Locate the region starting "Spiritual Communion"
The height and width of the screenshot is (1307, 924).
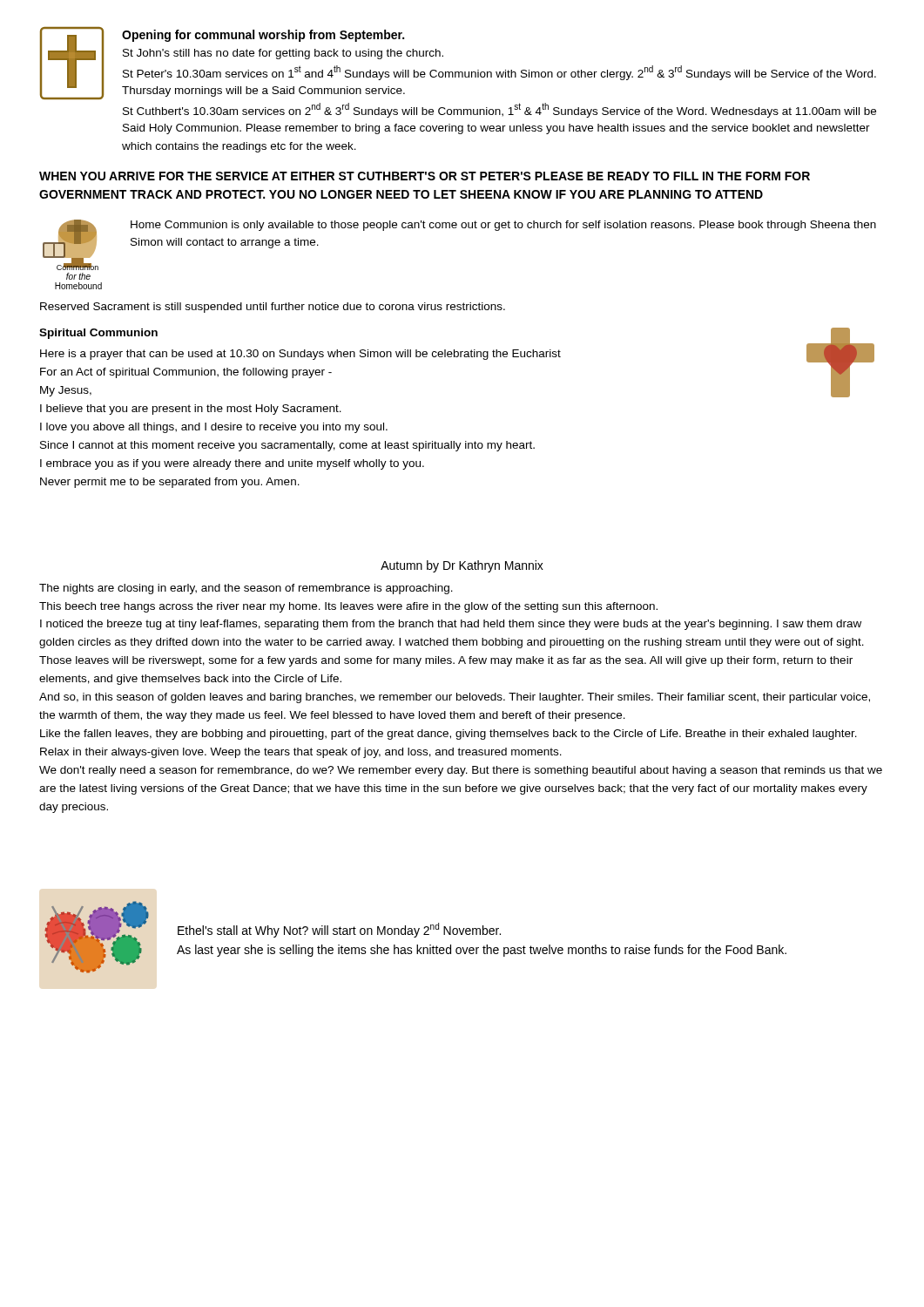(x=99, y=332)
